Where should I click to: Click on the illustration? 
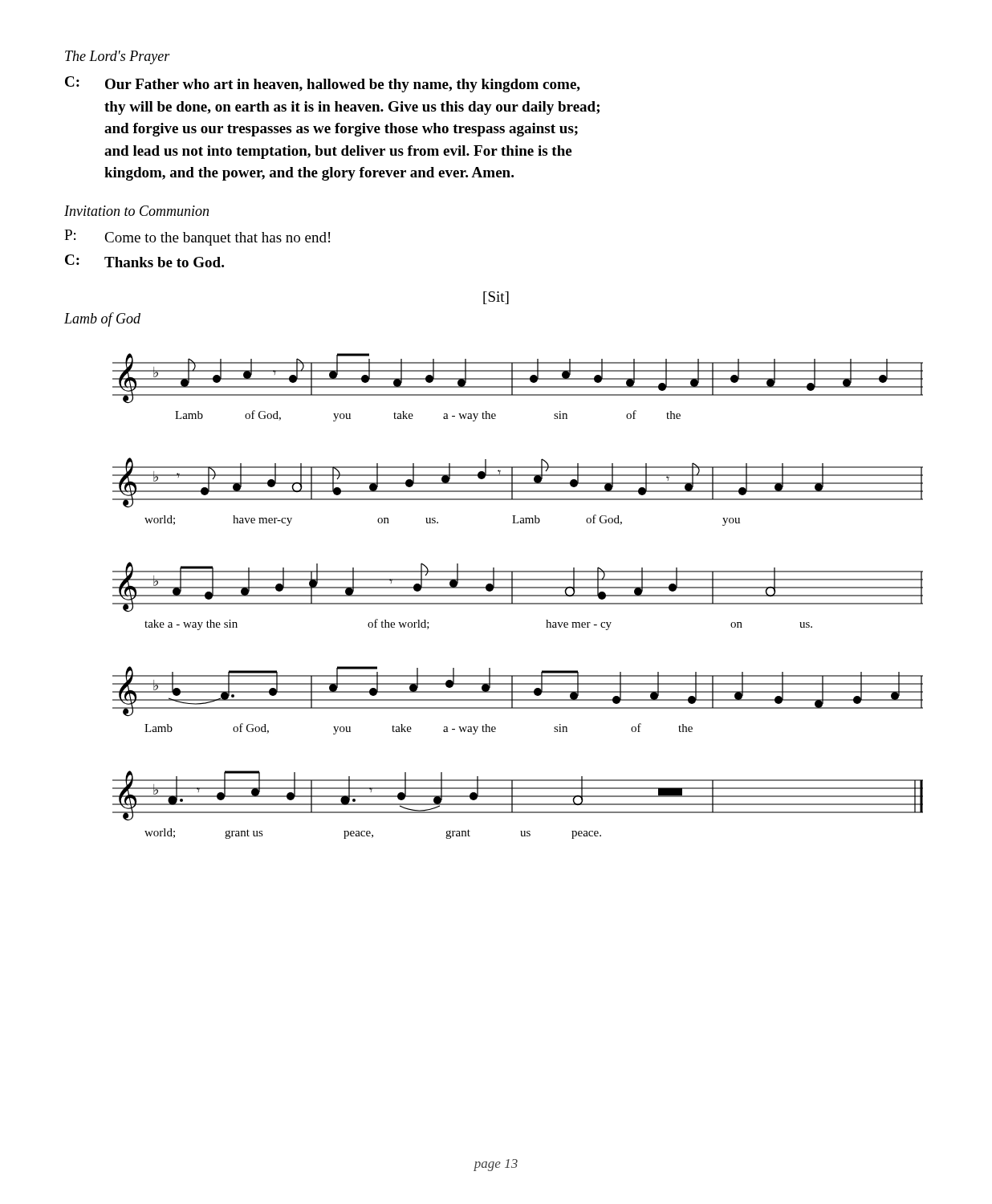point(502,593)
